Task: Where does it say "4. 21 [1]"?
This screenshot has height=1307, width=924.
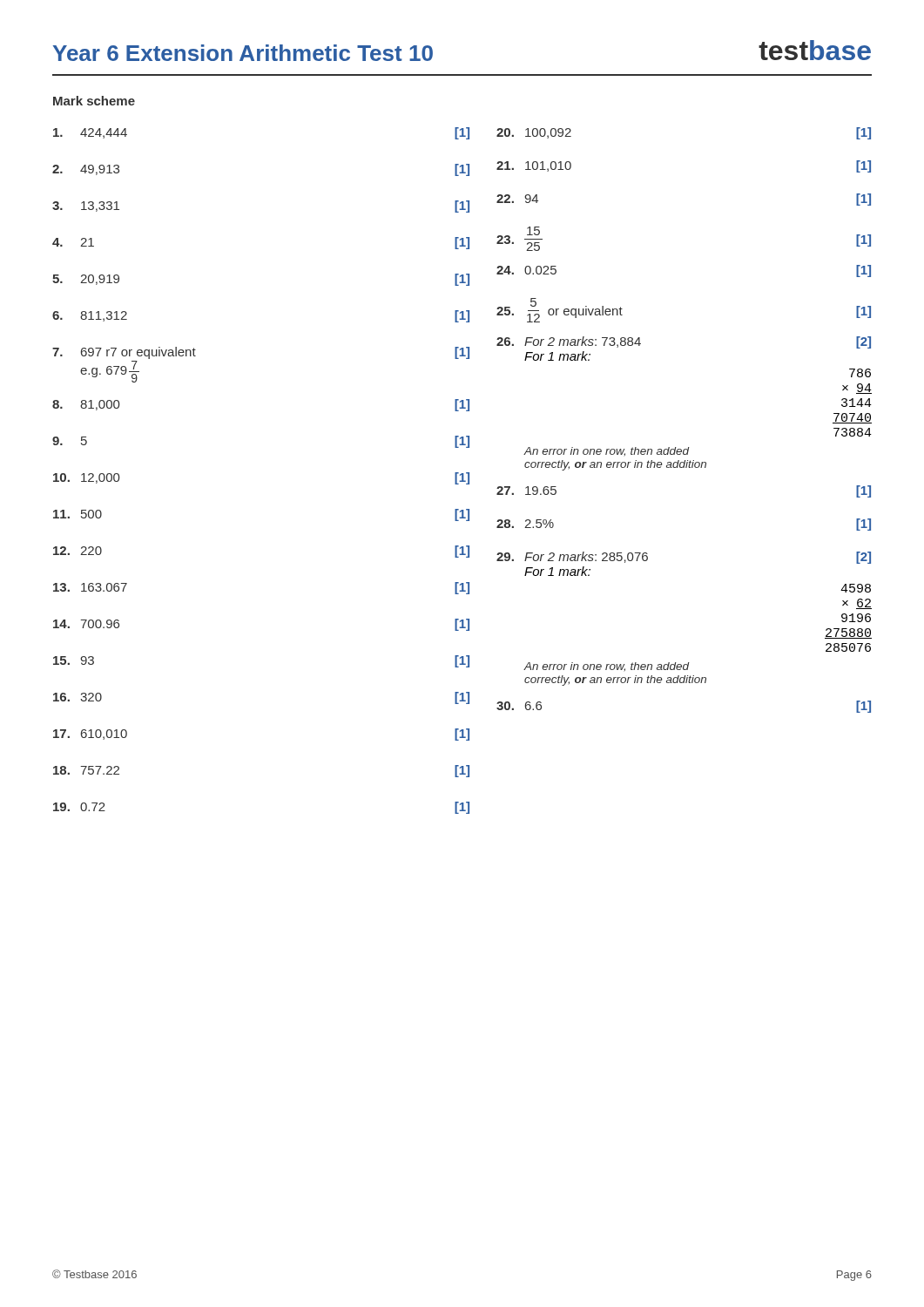Action: [84, 243]
